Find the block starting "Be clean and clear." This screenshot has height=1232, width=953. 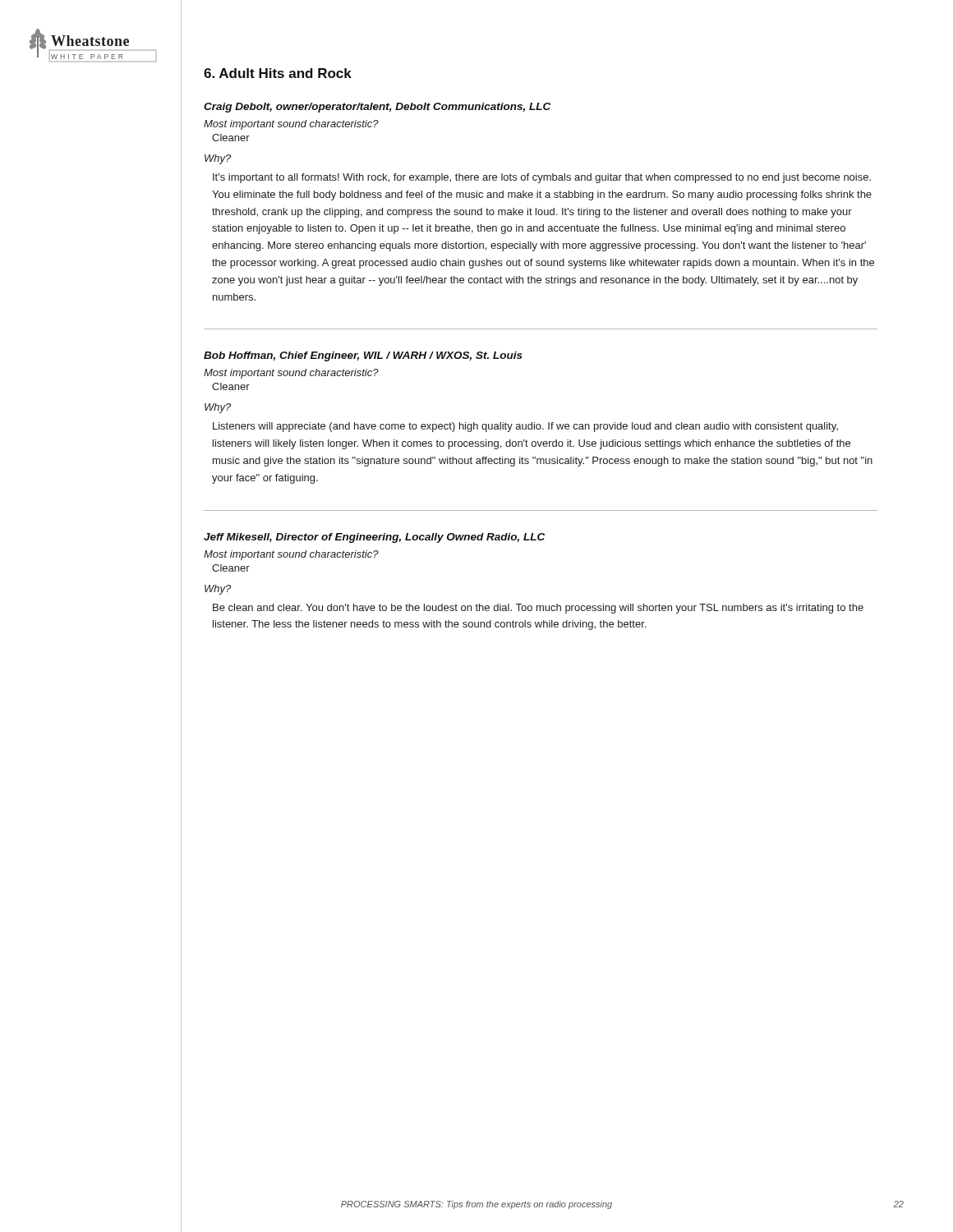(538, 616)
